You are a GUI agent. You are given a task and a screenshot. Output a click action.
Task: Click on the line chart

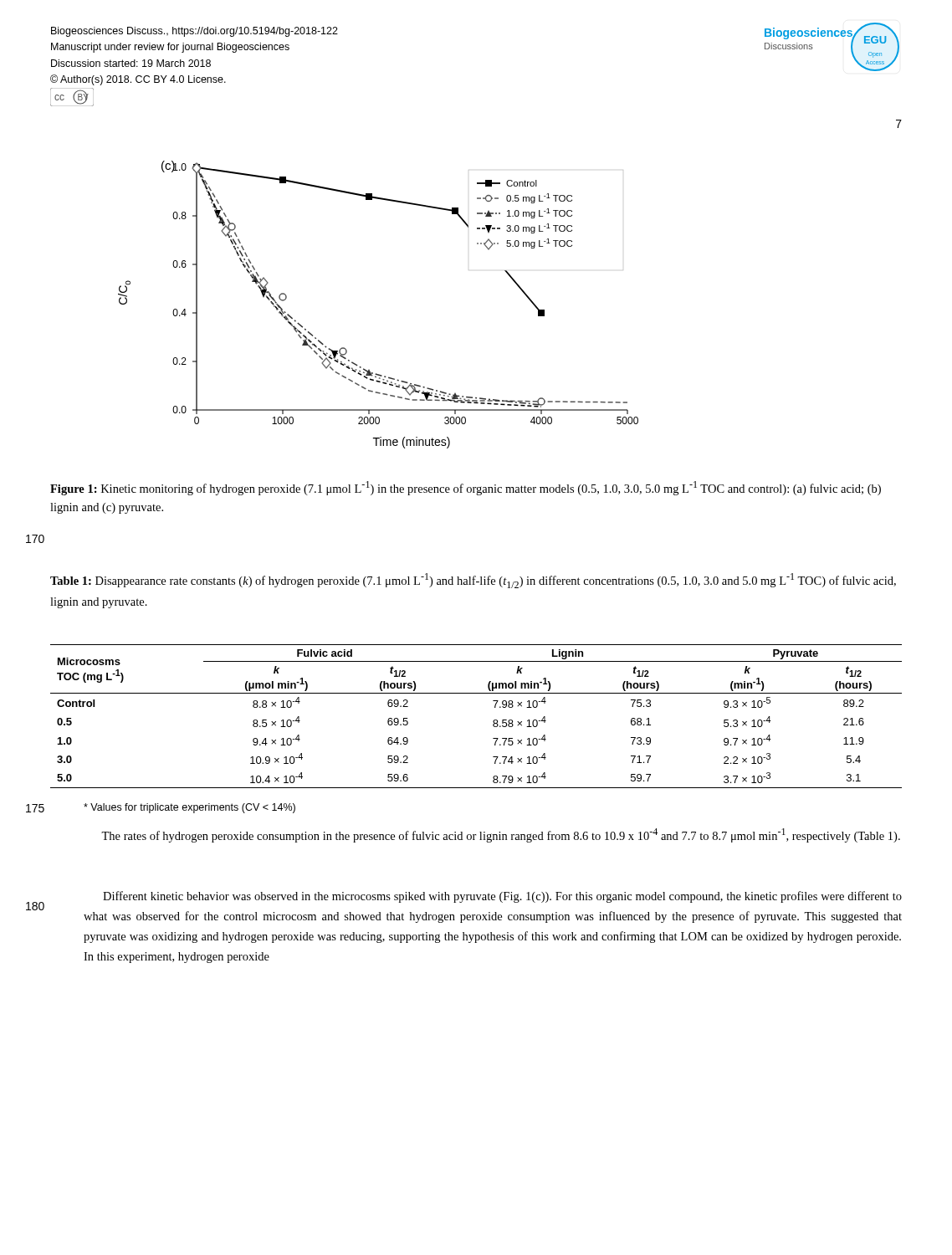452,307
